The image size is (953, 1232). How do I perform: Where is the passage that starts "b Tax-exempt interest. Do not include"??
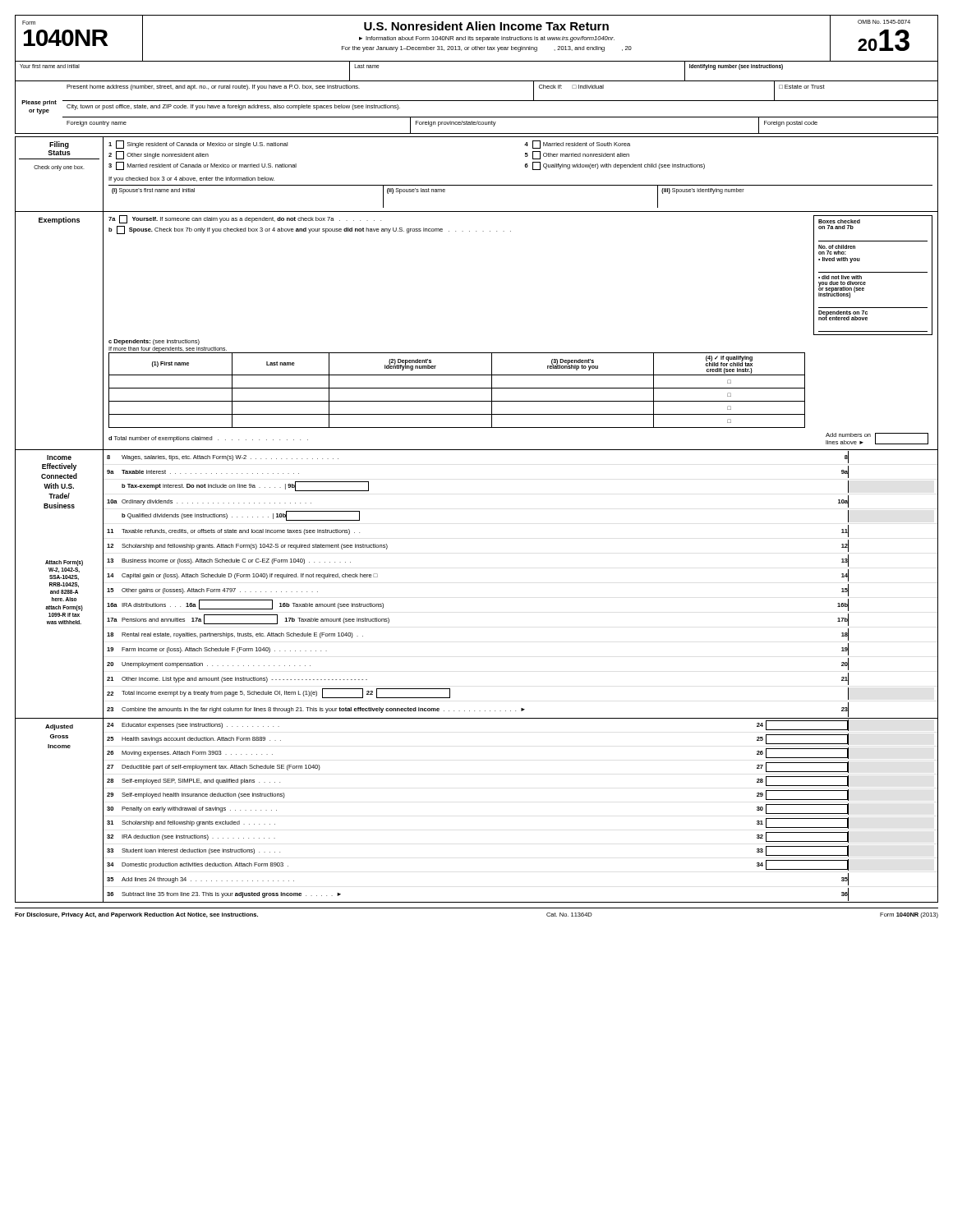(x=144, y=487)
